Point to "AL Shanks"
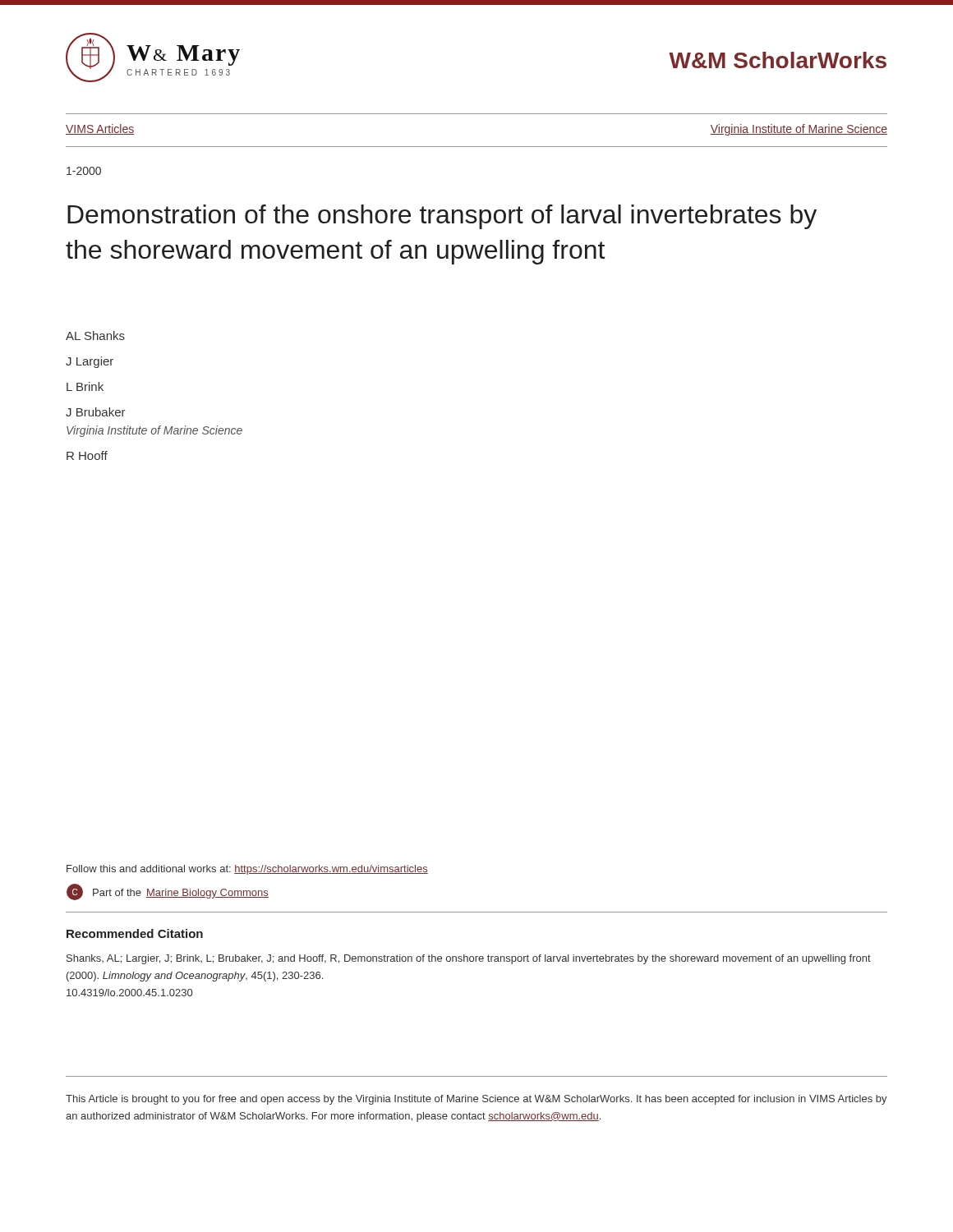This screenshot has width=953, height=1232. click(x=95, y=336)
